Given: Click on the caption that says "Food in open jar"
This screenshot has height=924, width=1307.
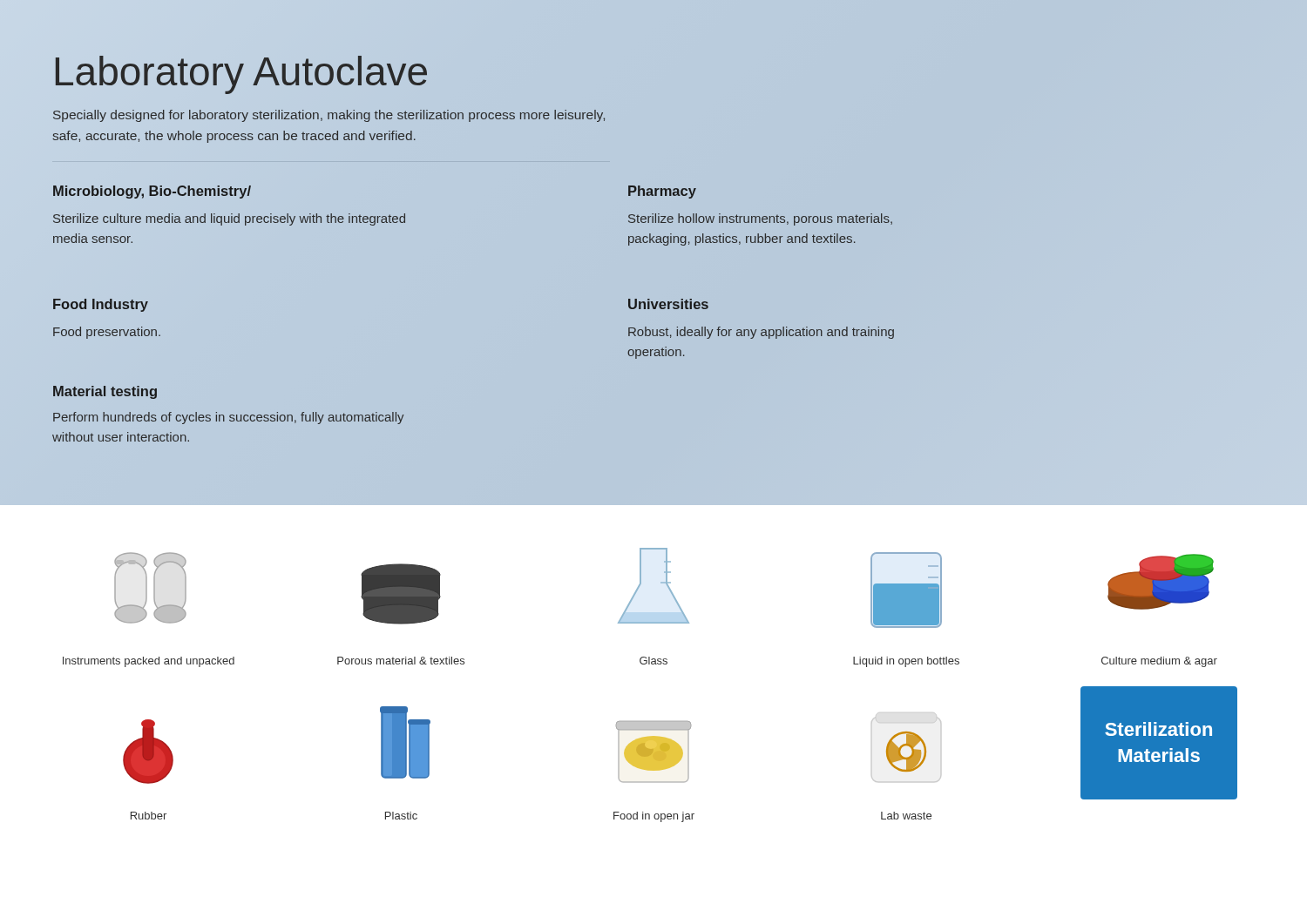Looking at the screenshot, I should coord(654,815).
